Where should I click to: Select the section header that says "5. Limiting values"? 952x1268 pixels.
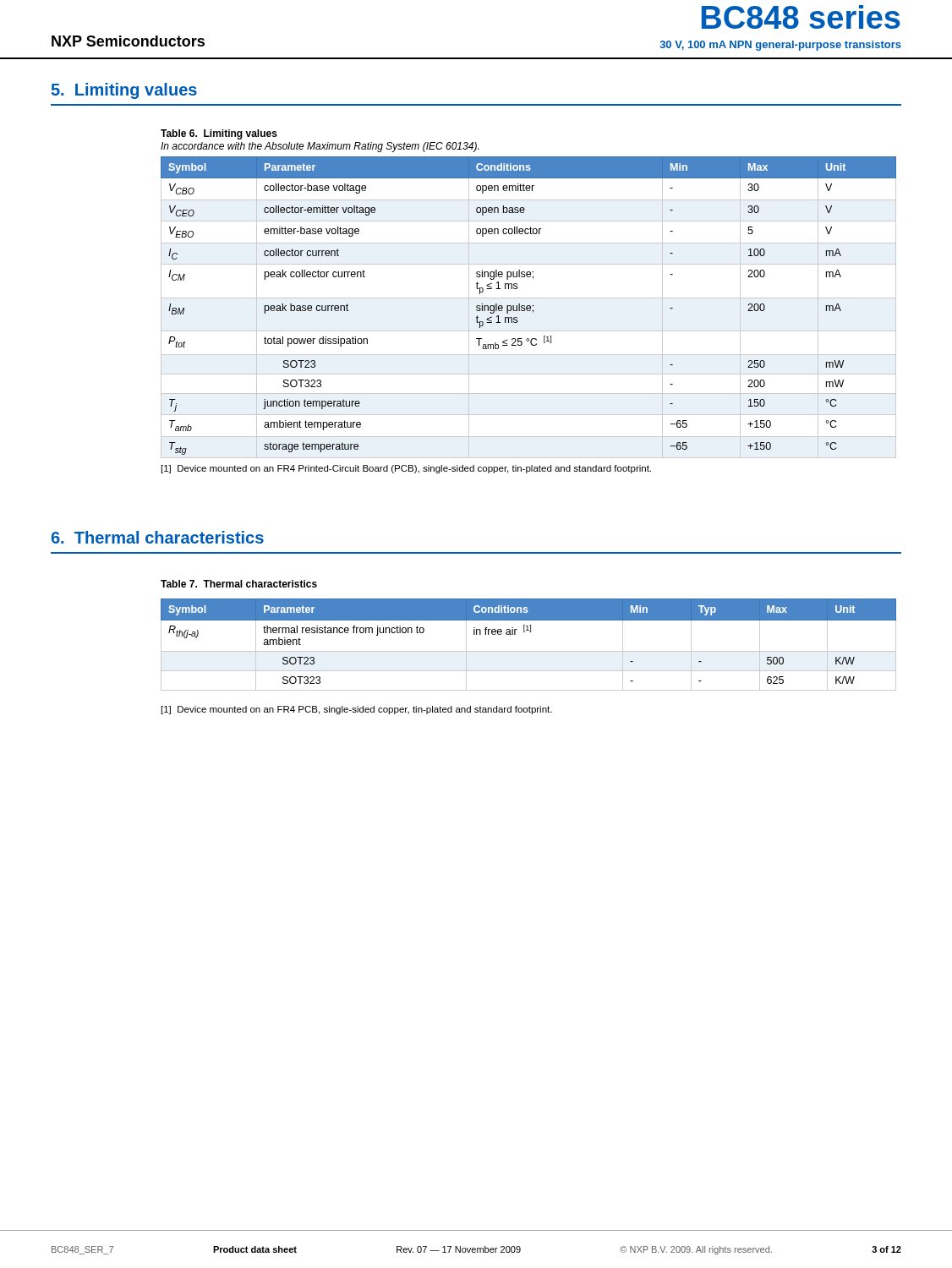tap(124, 90)
